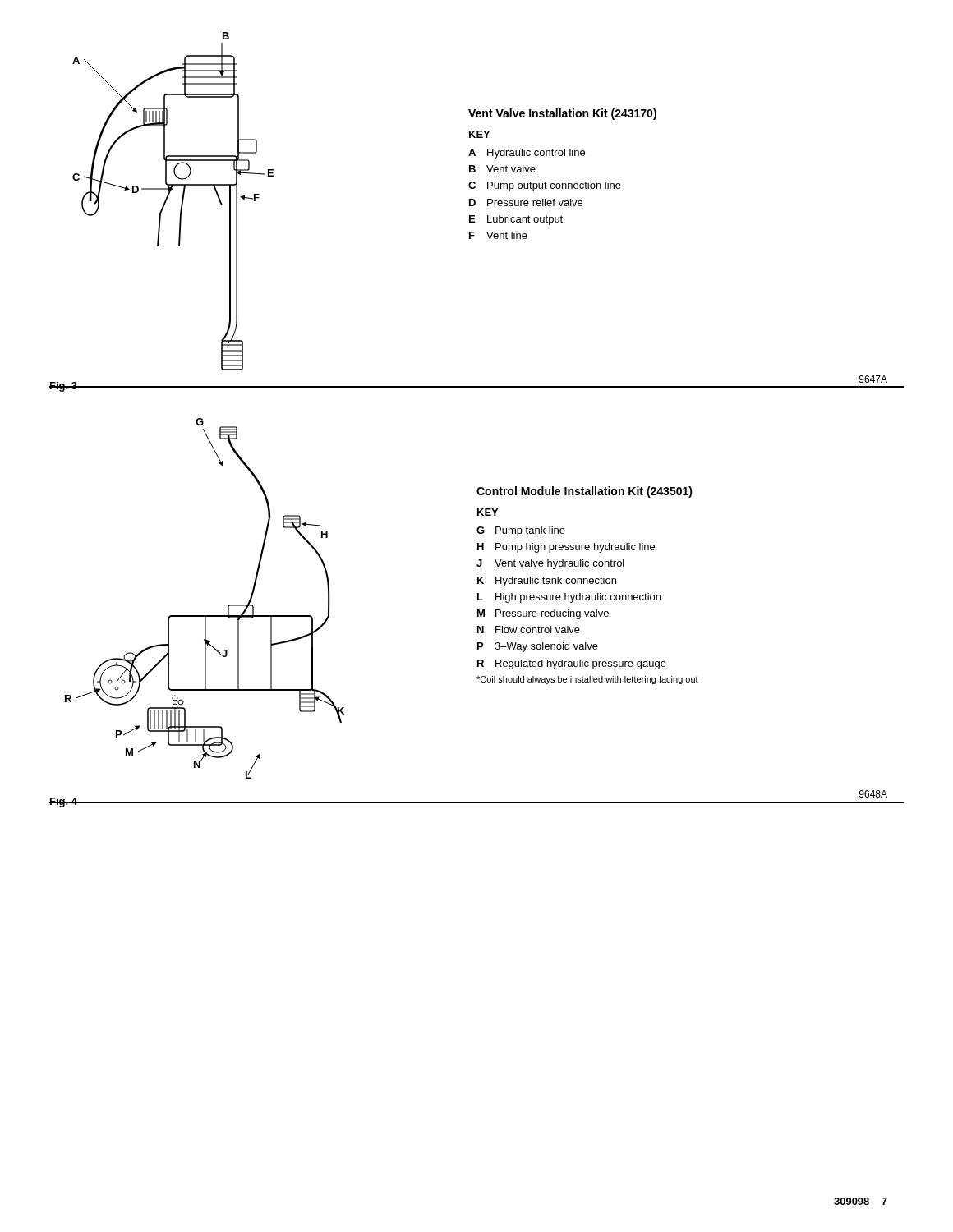The width and height of the screenshot is (953, 1232).
Task: Point to the region starting "HPump high pressure hydraulic line"
Action: tap(566, 547)
